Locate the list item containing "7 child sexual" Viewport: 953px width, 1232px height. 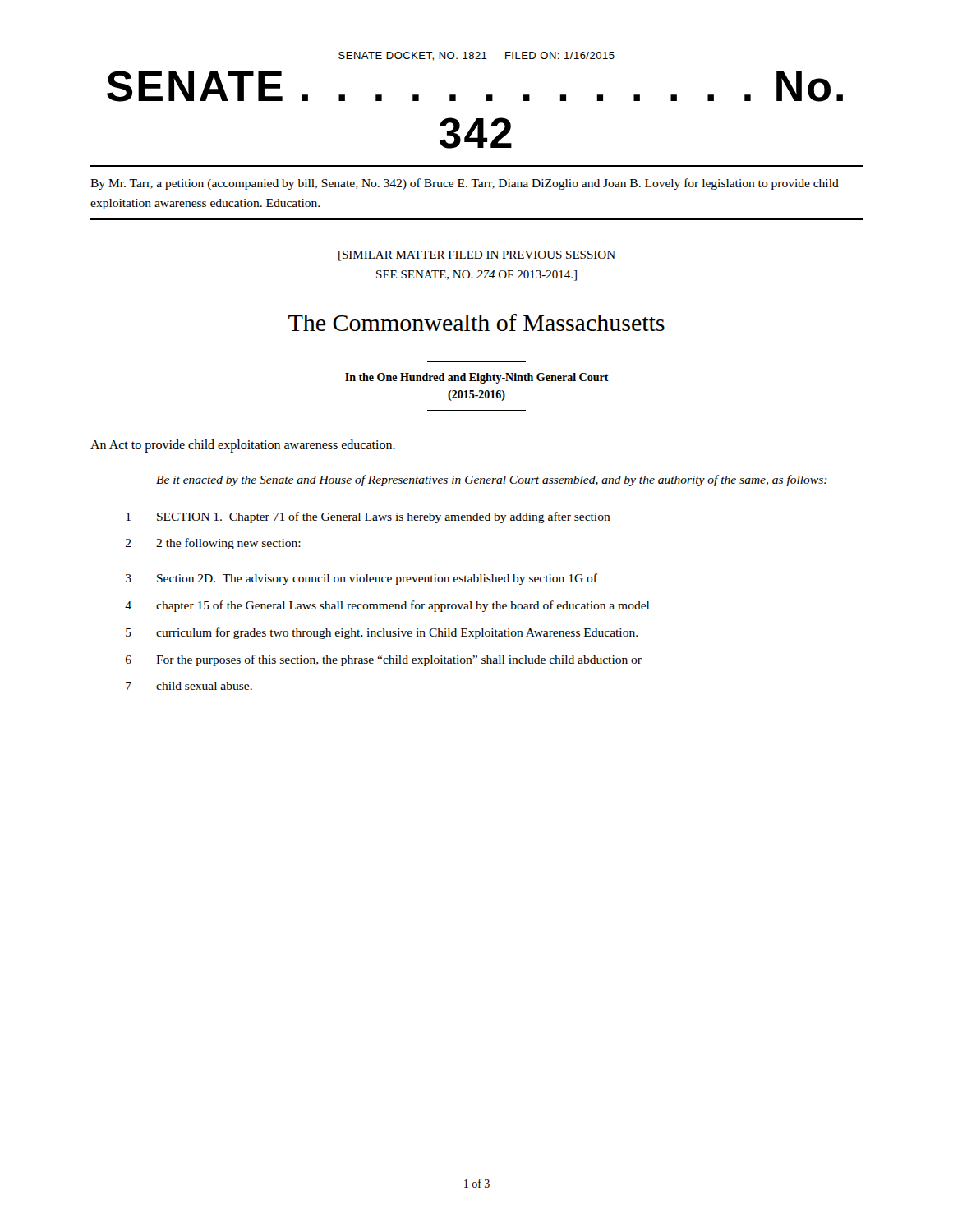coord(189,686)
